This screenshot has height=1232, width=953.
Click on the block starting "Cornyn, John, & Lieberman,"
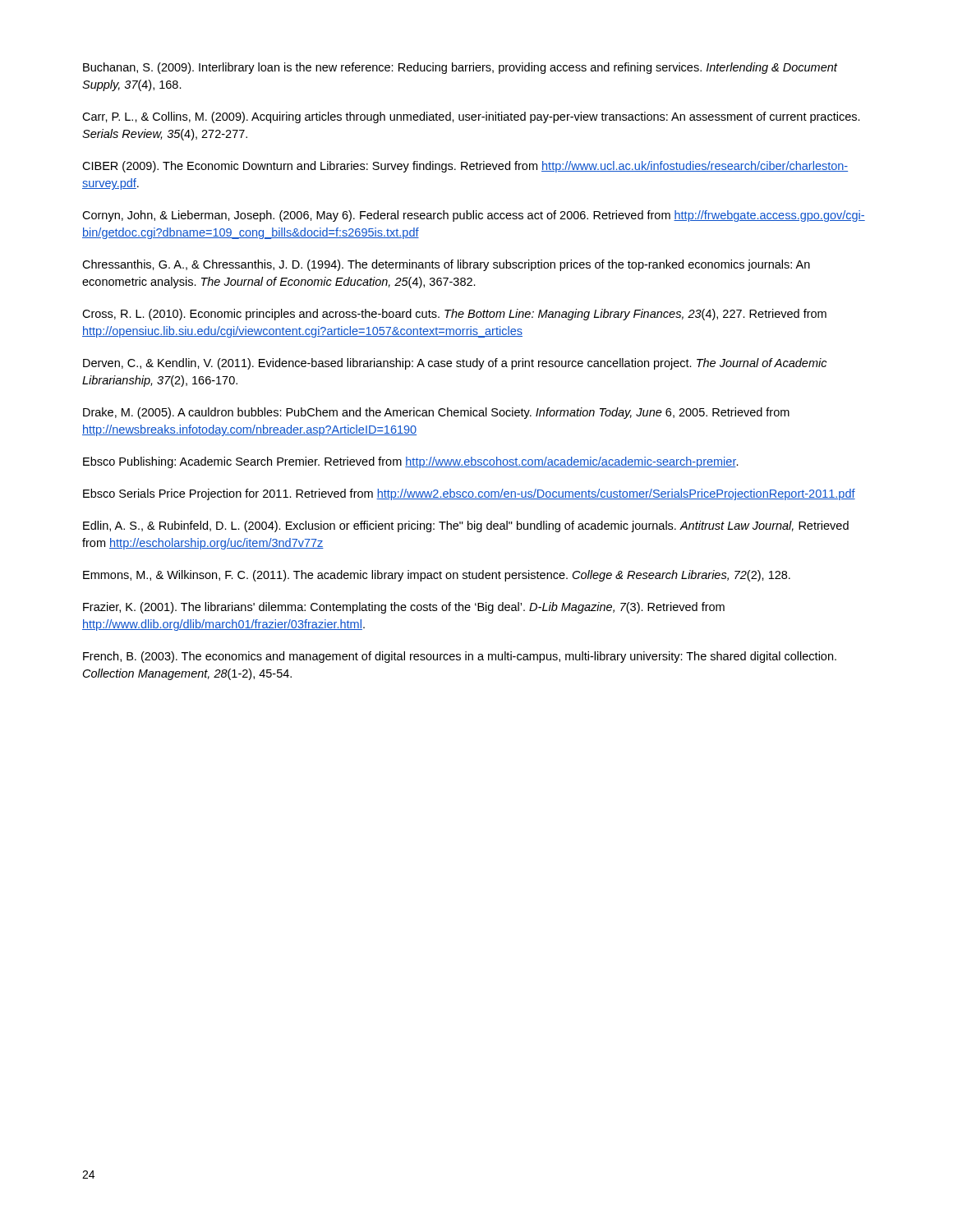click(x=476, y=224)
